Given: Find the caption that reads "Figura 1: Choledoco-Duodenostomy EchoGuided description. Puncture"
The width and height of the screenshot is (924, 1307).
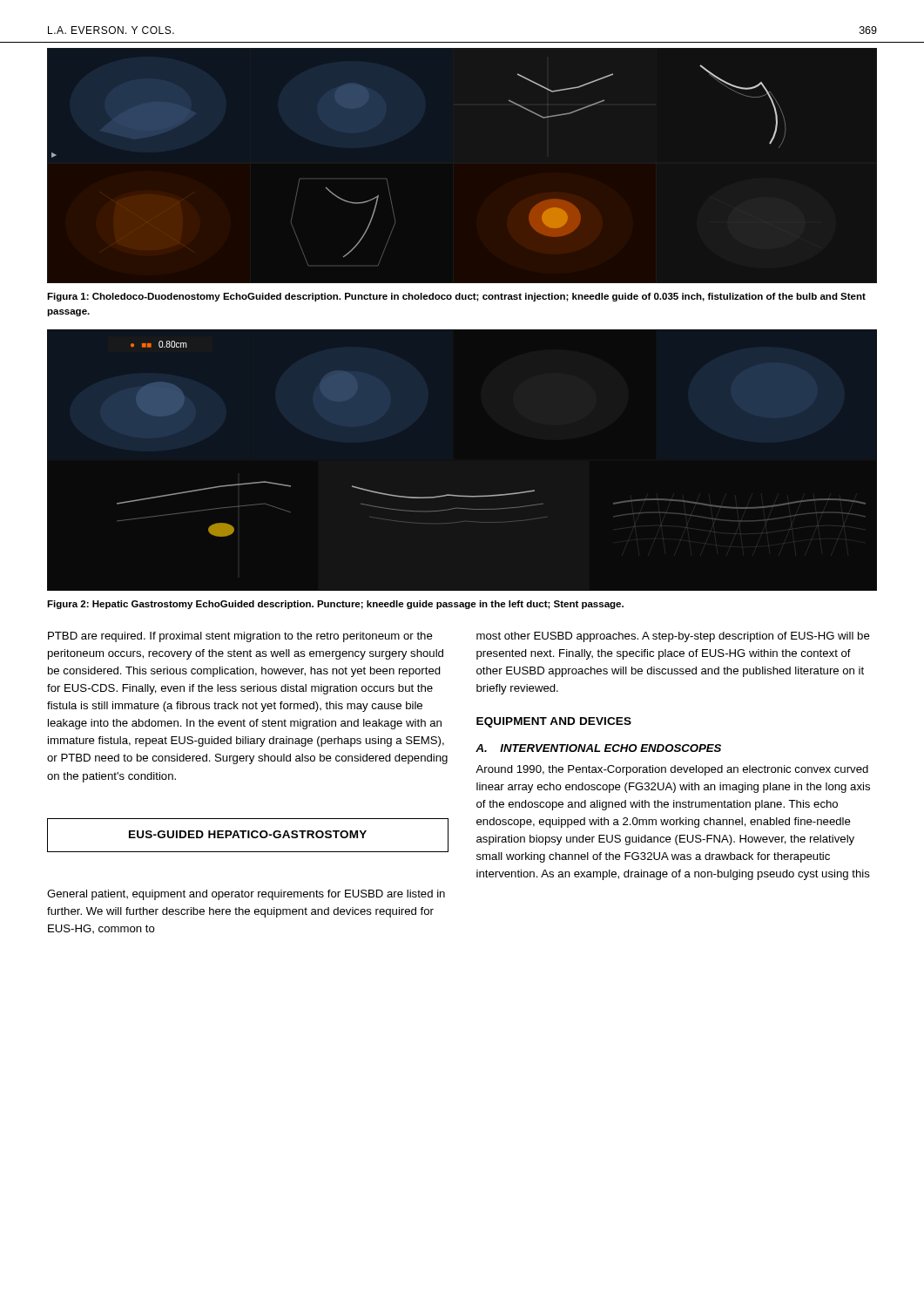Looking at the screenshot, I should pos(456,304).
